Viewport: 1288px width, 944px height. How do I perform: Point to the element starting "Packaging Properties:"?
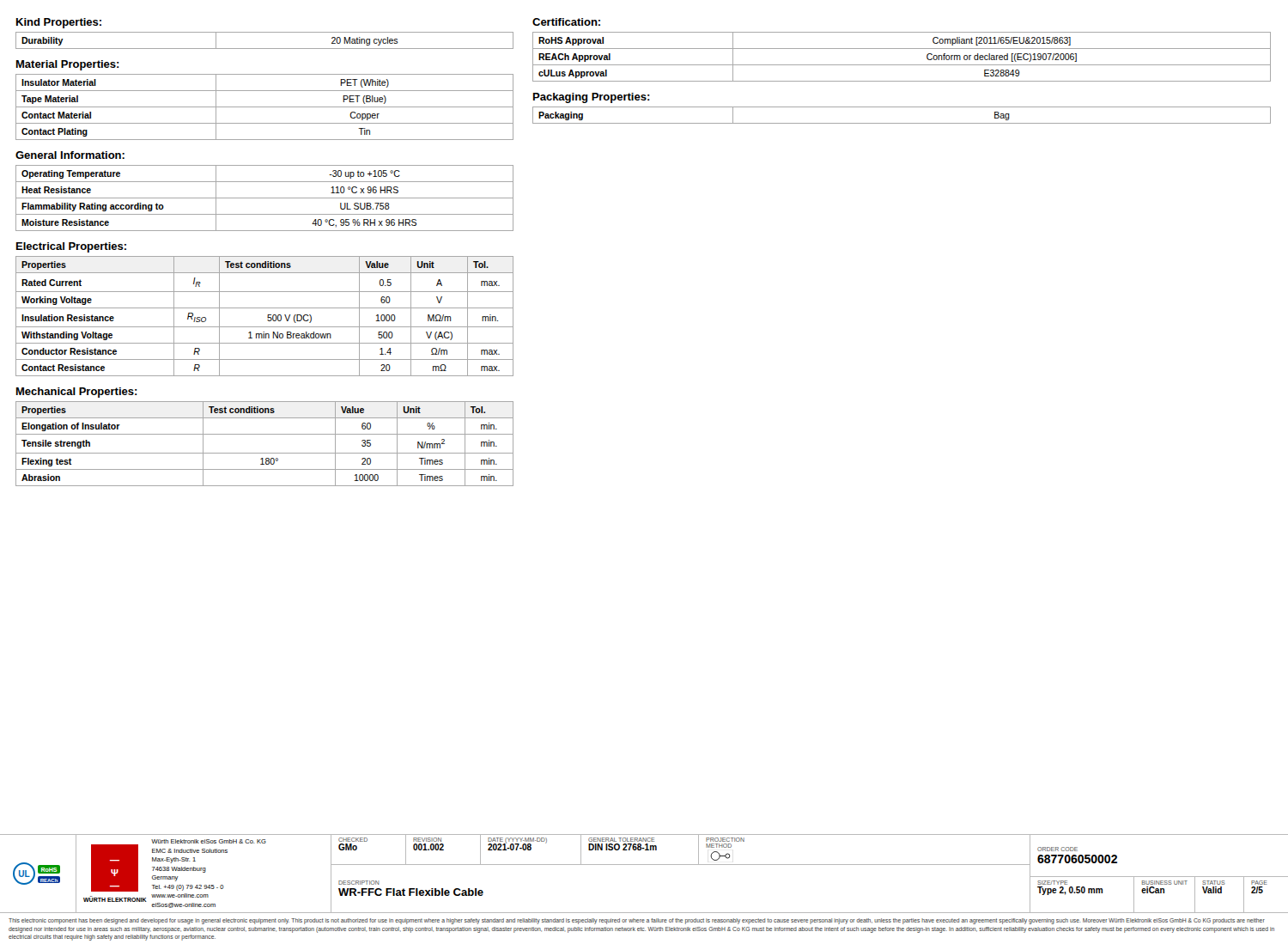pos(591,97)
